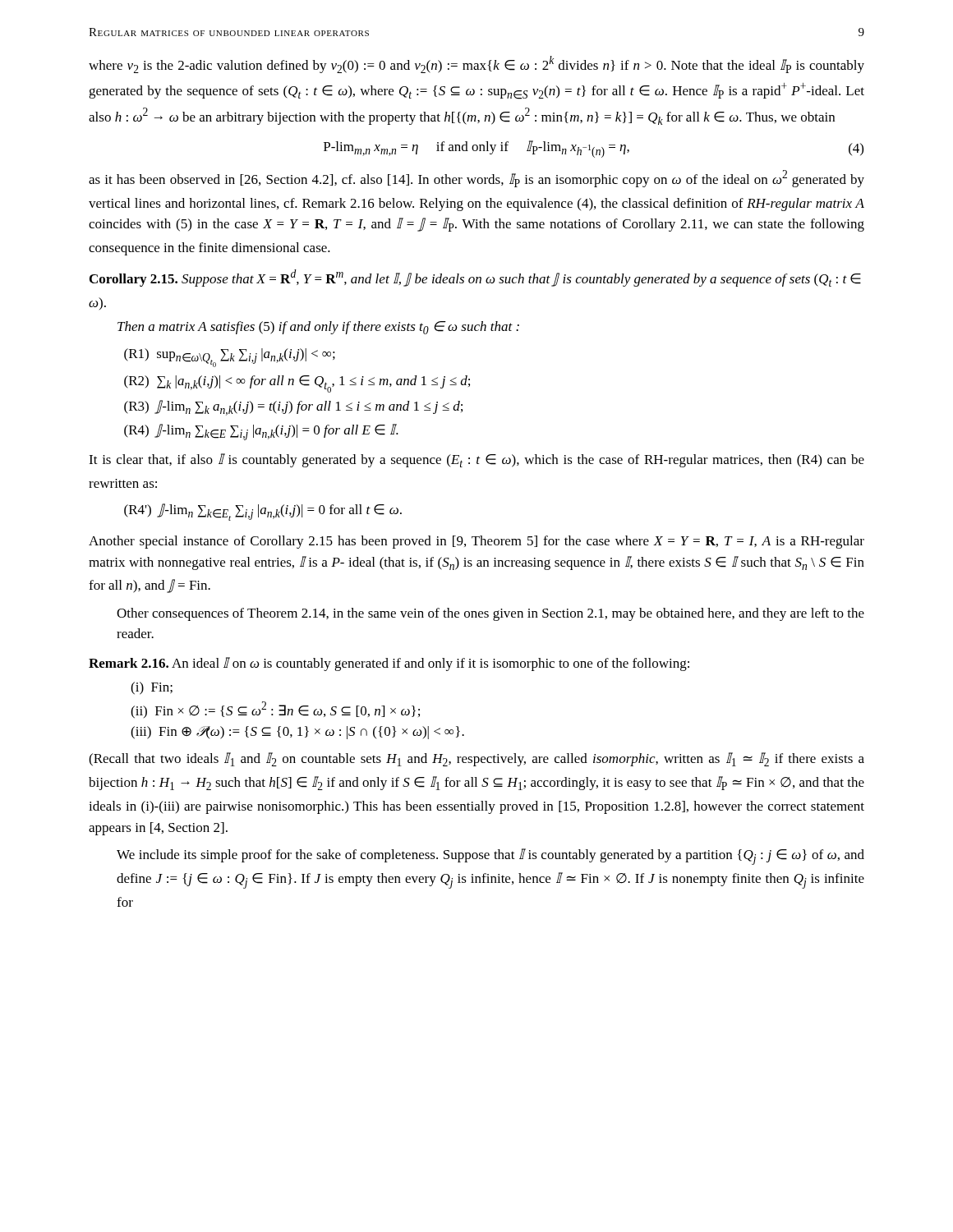The width and height of the screenshot is (953, 1232).
Task: Locate the text block with the text "(Recall that two"
Action: click(476, 759)
